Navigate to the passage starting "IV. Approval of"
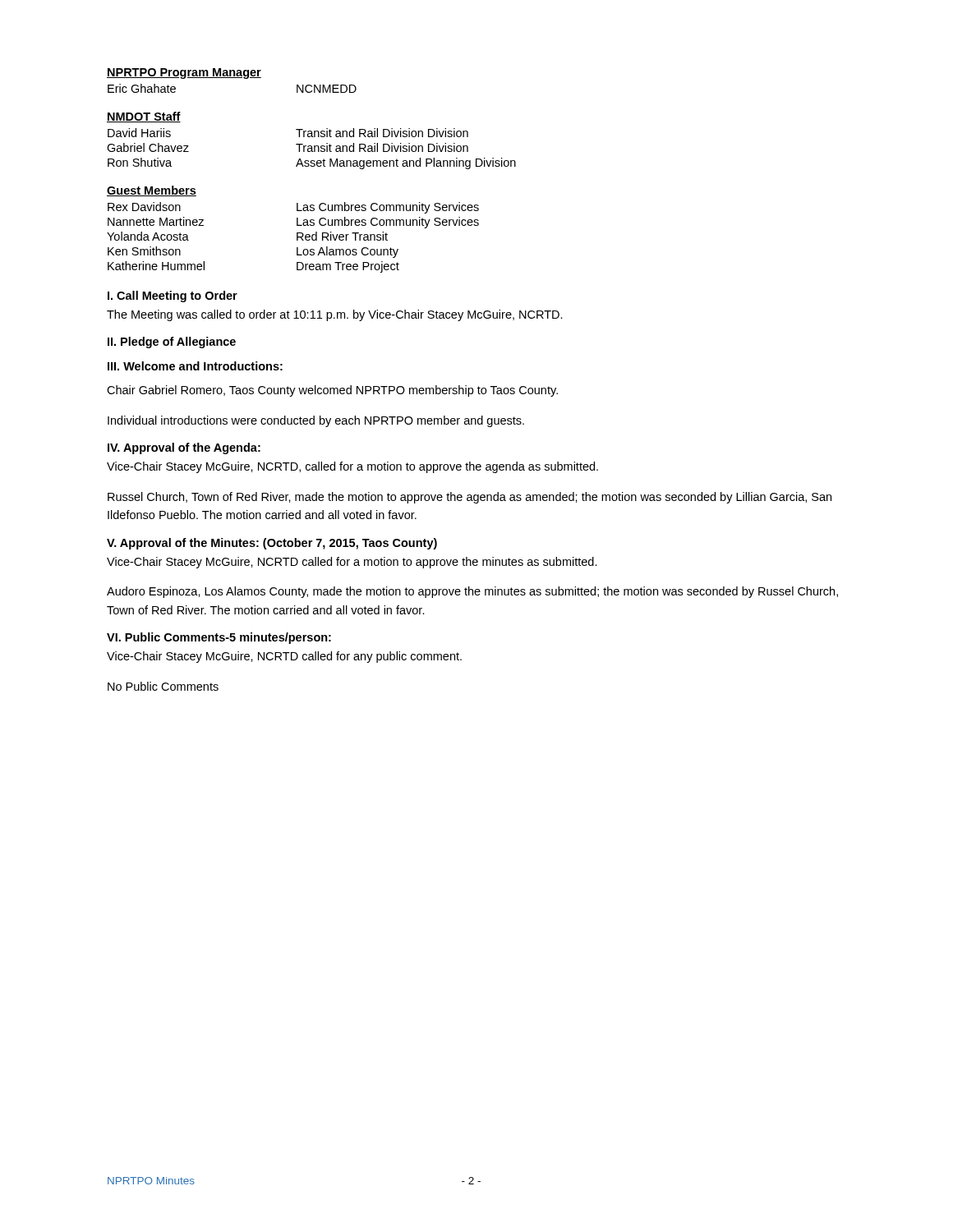The width and height of the screenshot is (953, 1232). tap(184, 448)
